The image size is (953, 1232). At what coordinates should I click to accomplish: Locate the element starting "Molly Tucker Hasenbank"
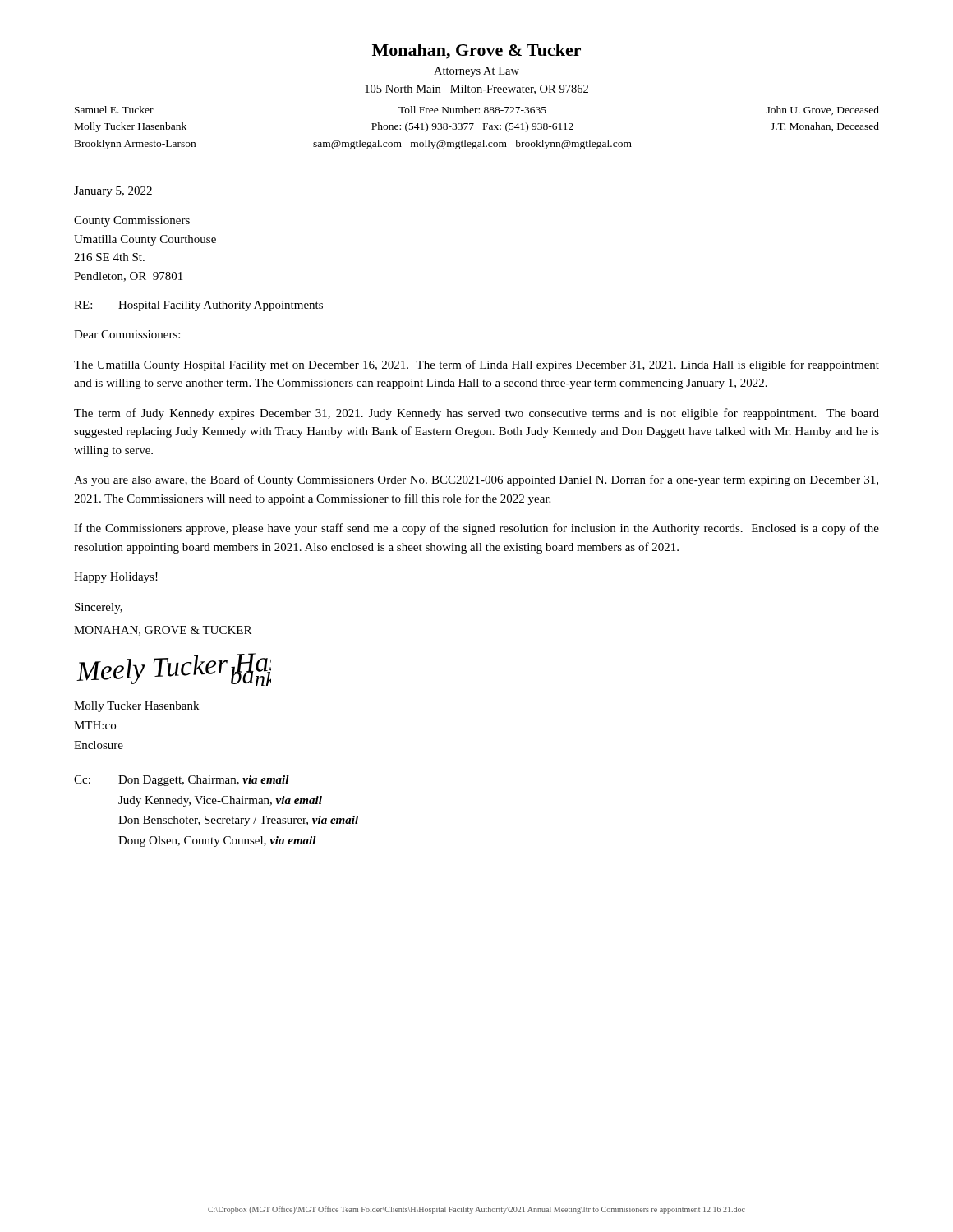point(136,707)
